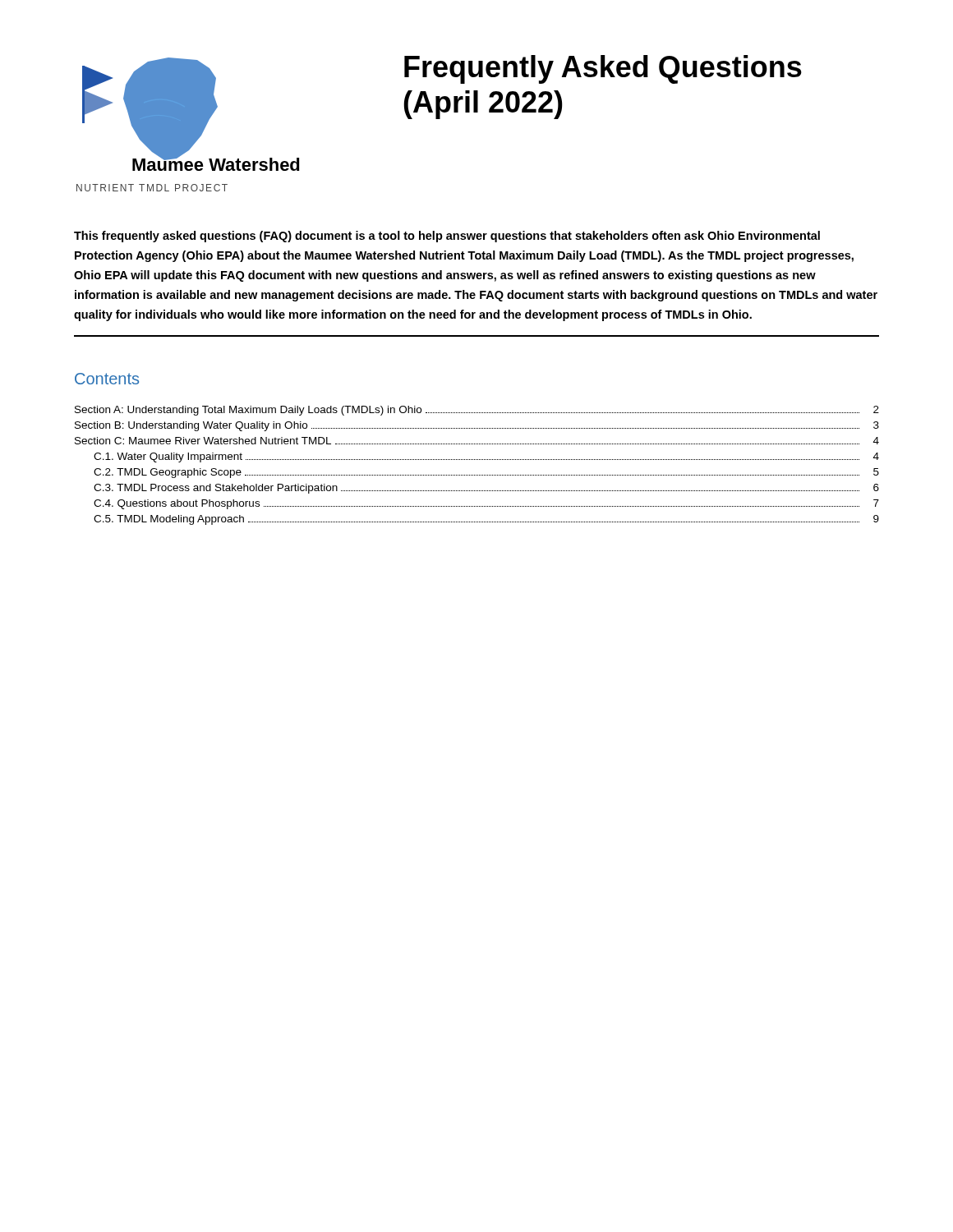Find the passage starting "Section A: Understanding Total"
Screen dimensions: 1232x953
(476, 409)
